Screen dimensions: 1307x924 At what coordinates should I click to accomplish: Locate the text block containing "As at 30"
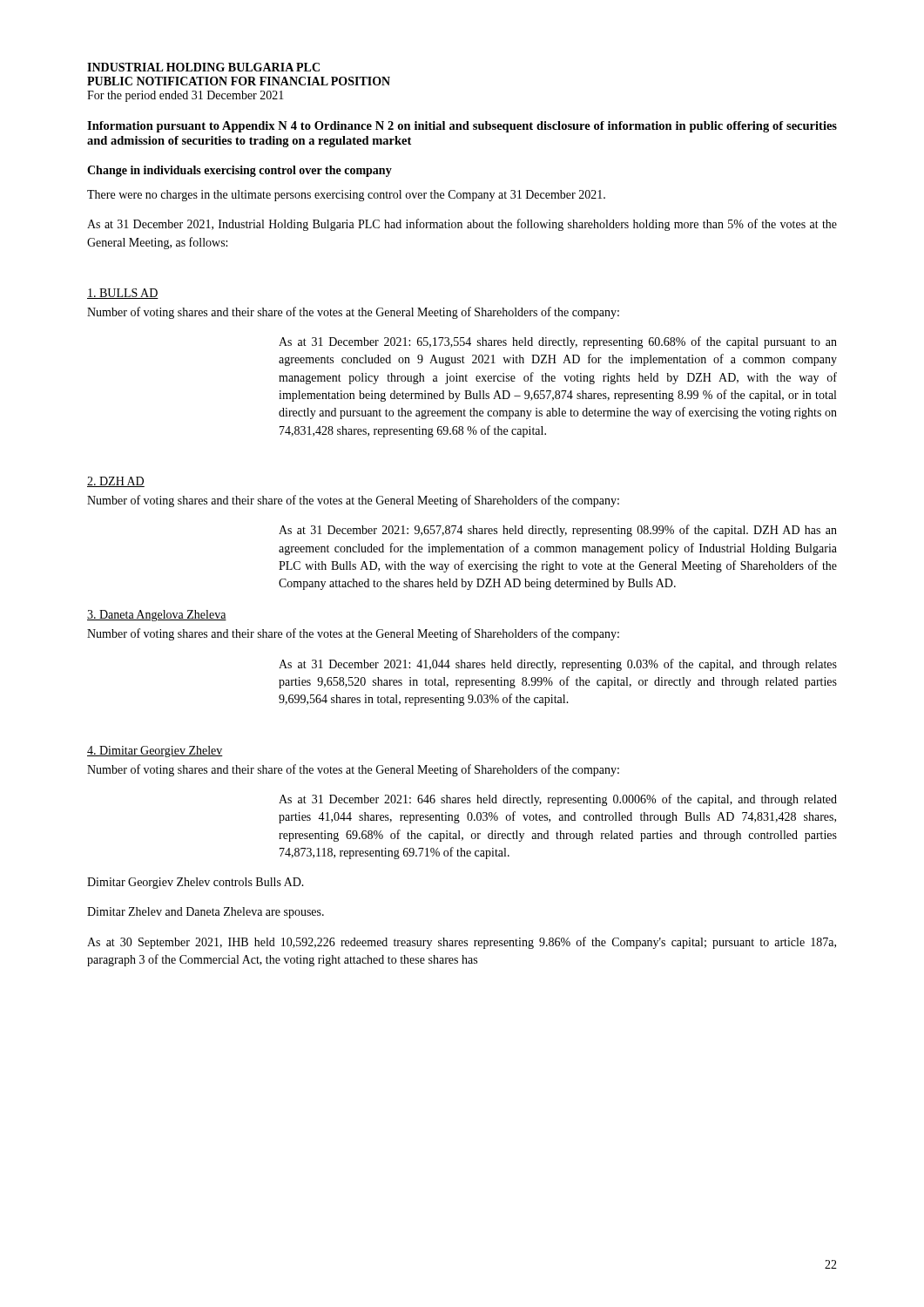[x=462, y=951]
